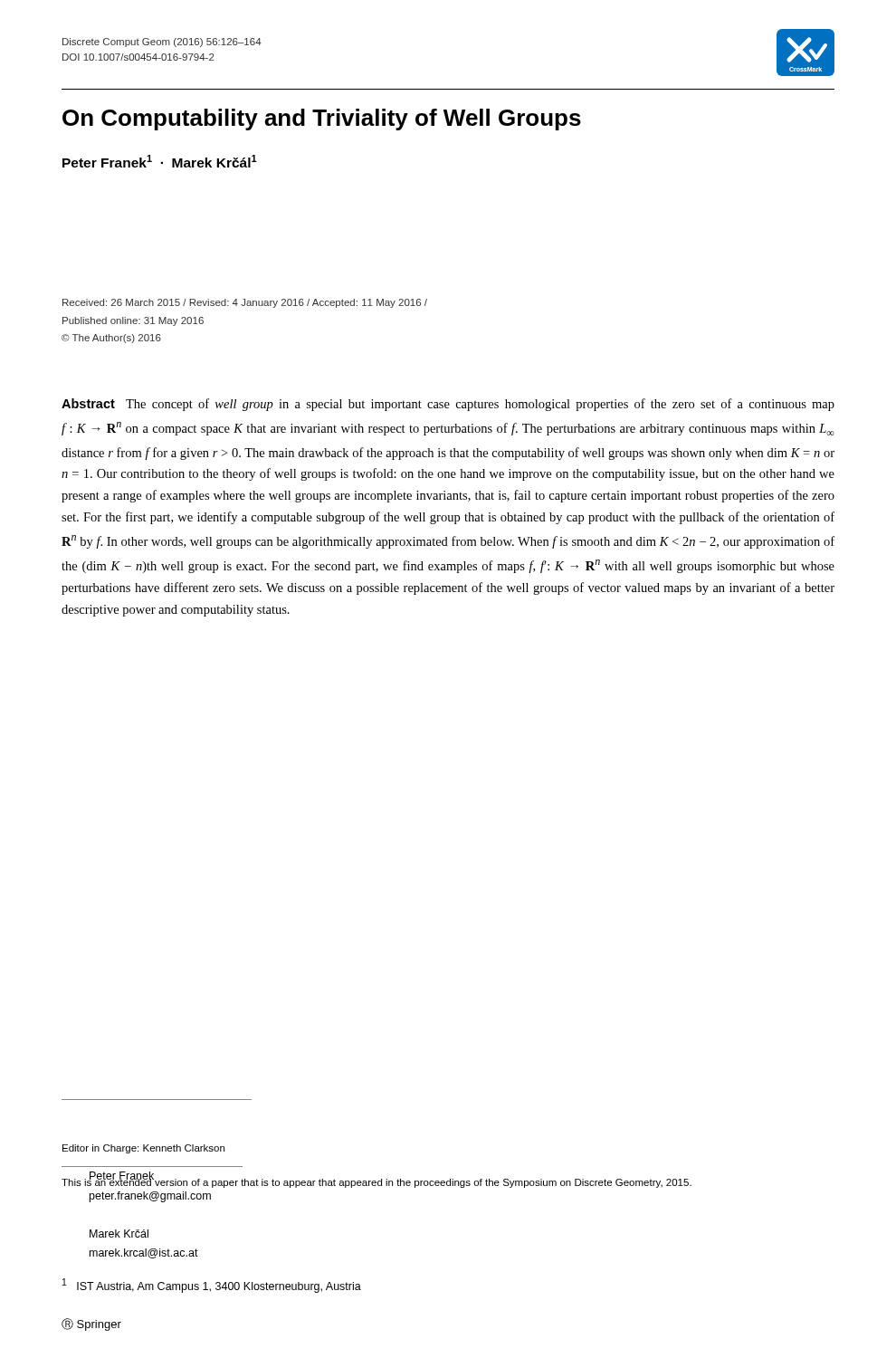Point to the text starting "This is an extended version of a paper"
Screen dimensions: 1358x896
click(377, 1182)
